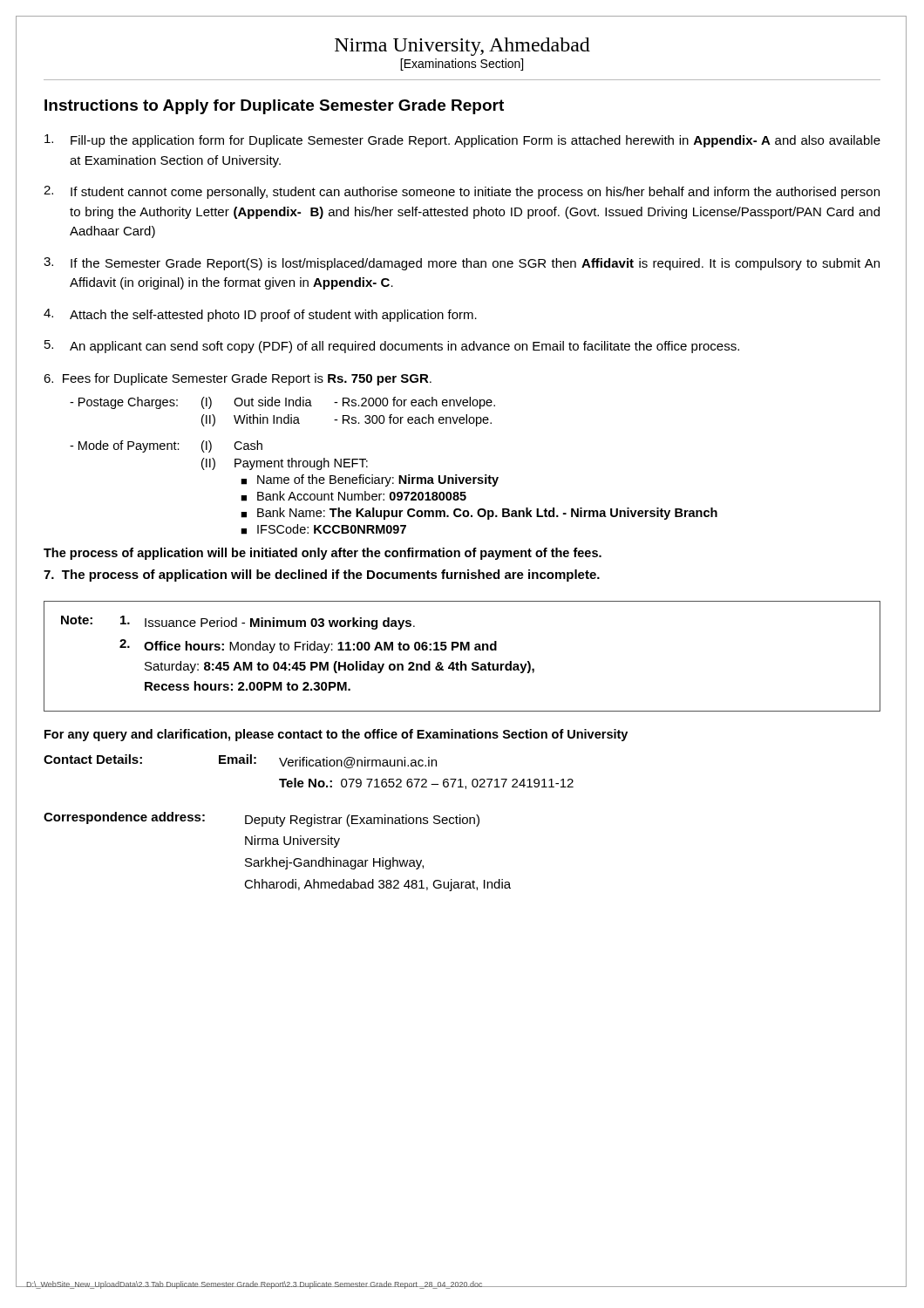Image resolution: width=924 pixels, height=1308 pixels.
Task: Select the list item with the text "Fill-up the application form for Duplicate Semester"
Action: (462, 150)
